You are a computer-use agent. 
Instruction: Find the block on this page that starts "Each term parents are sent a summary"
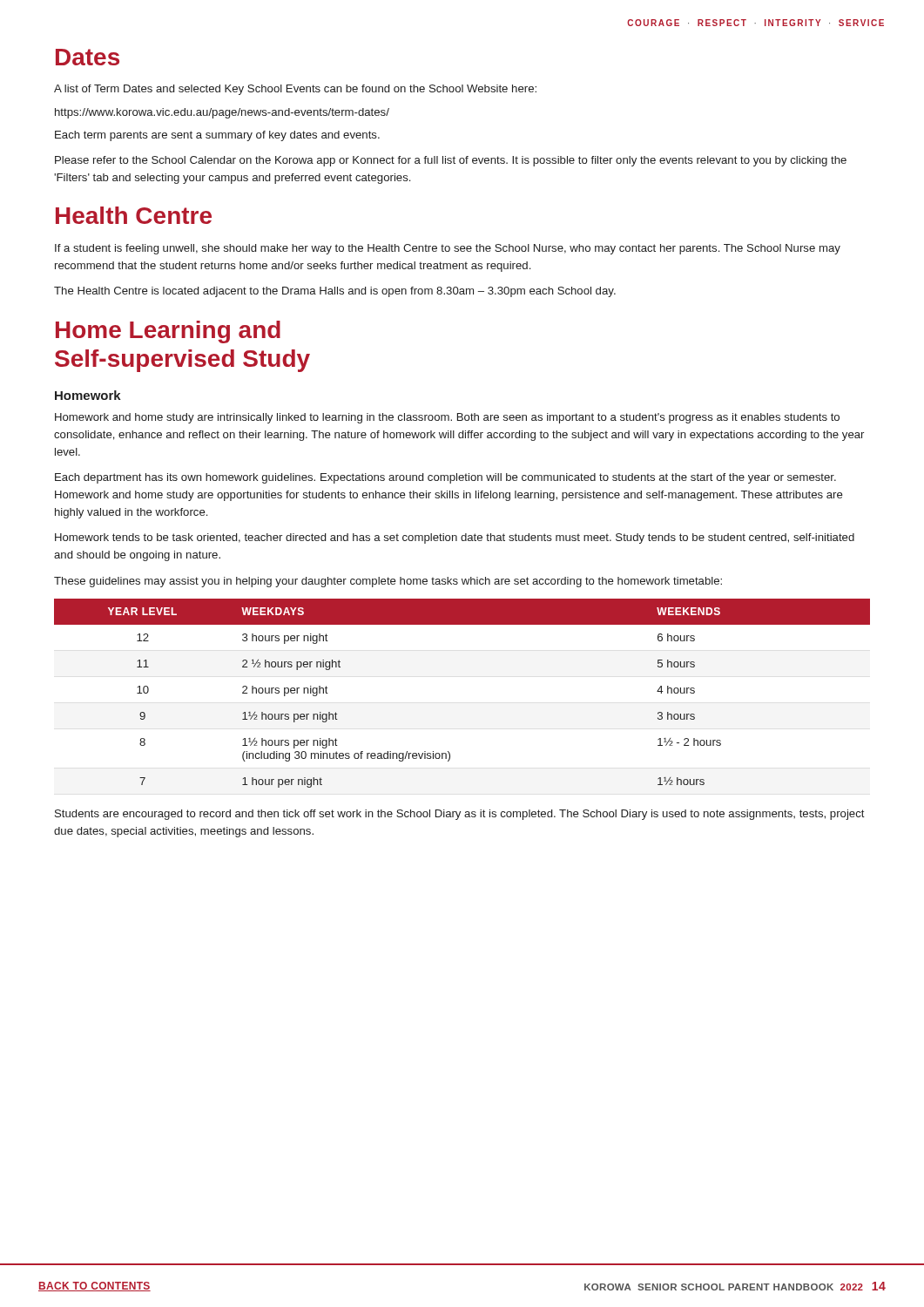click(x=217, y=136)
